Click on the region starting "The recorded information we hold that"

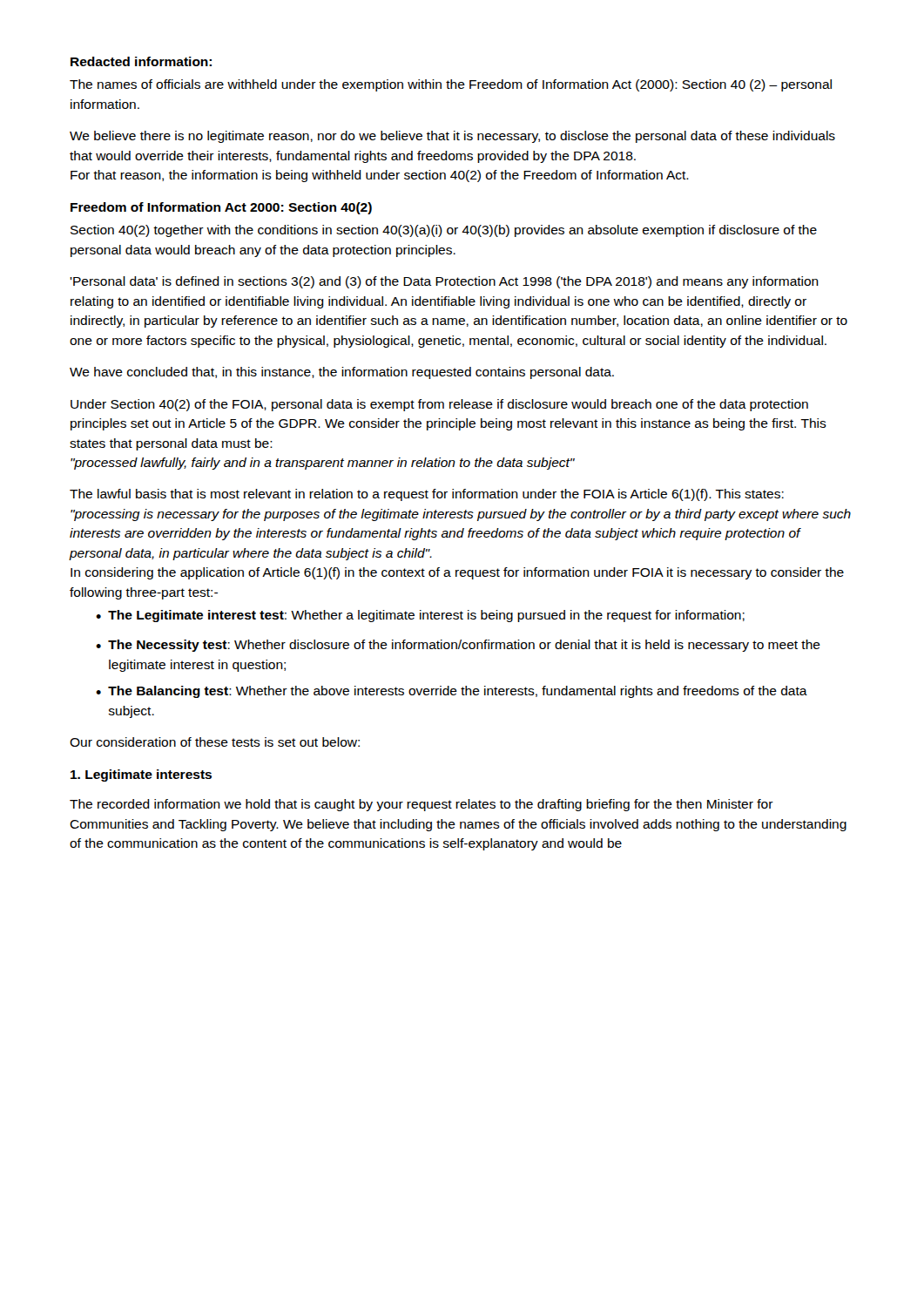(x=462, y=824)
